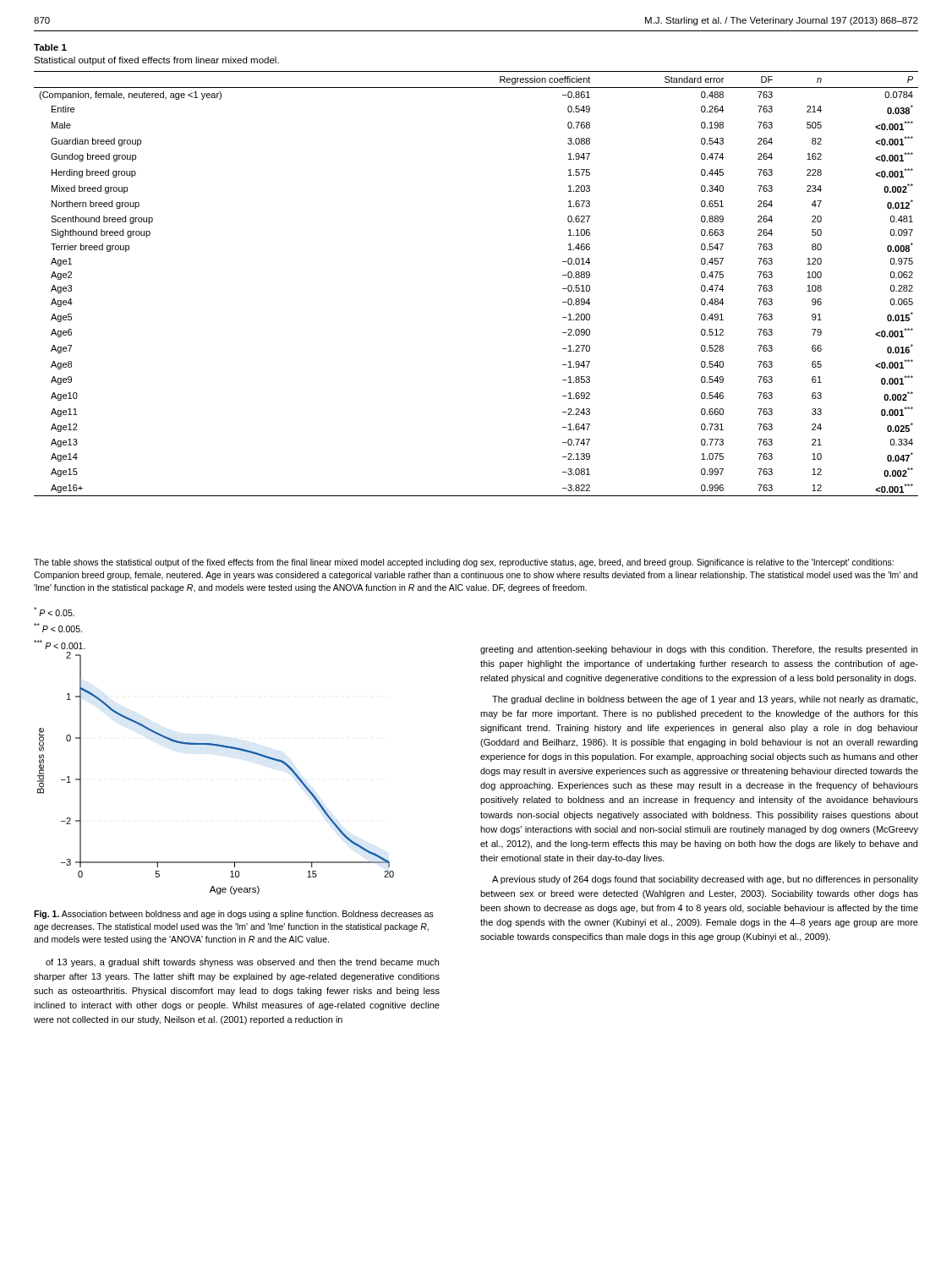Screen dimensions: 1268x952
Task: Point to the block beginning "of 13 years, a"
Action: pos(237,991)
